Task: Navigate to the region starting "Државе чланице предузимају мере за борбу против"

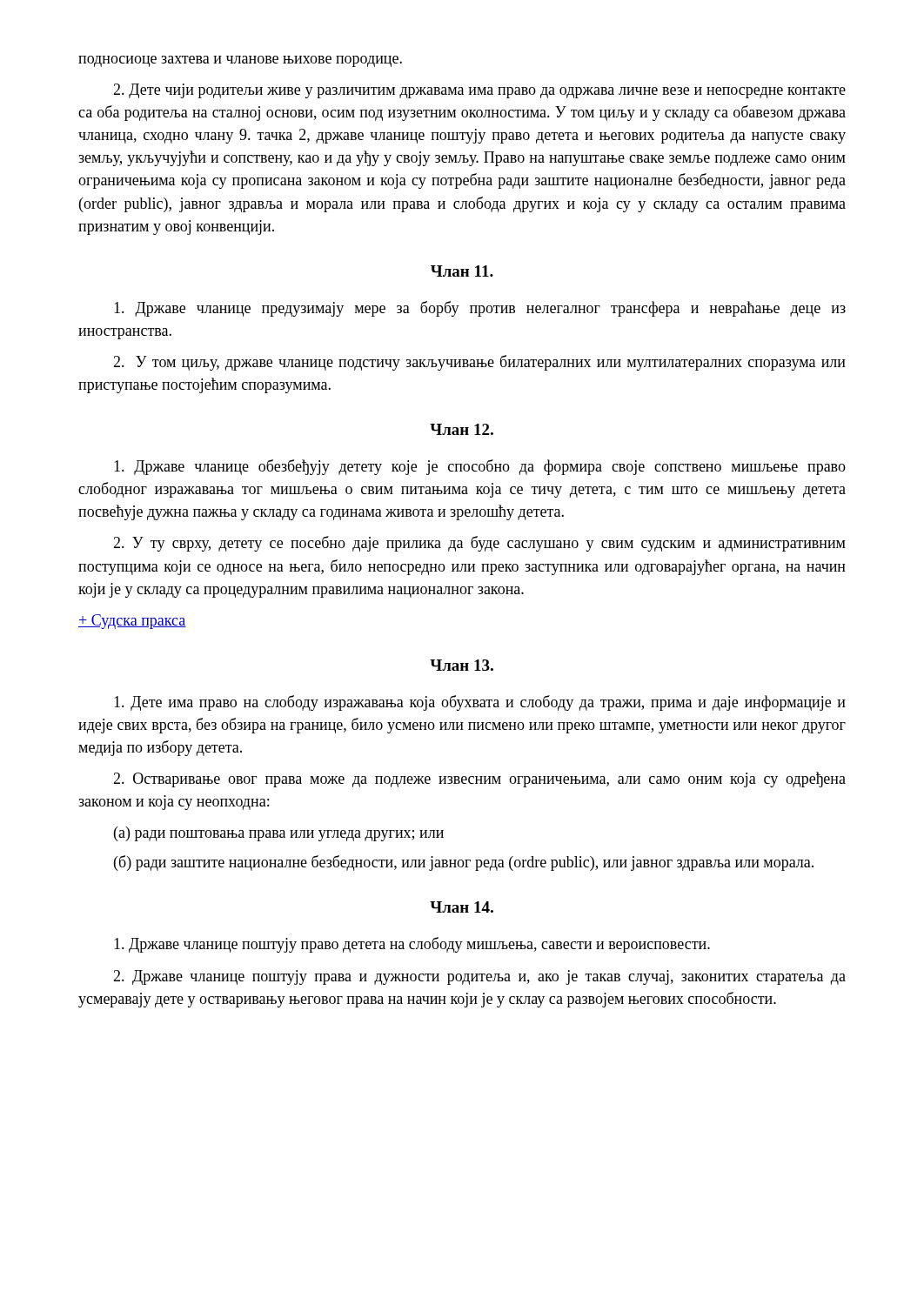Action: (x=462, y=319)
